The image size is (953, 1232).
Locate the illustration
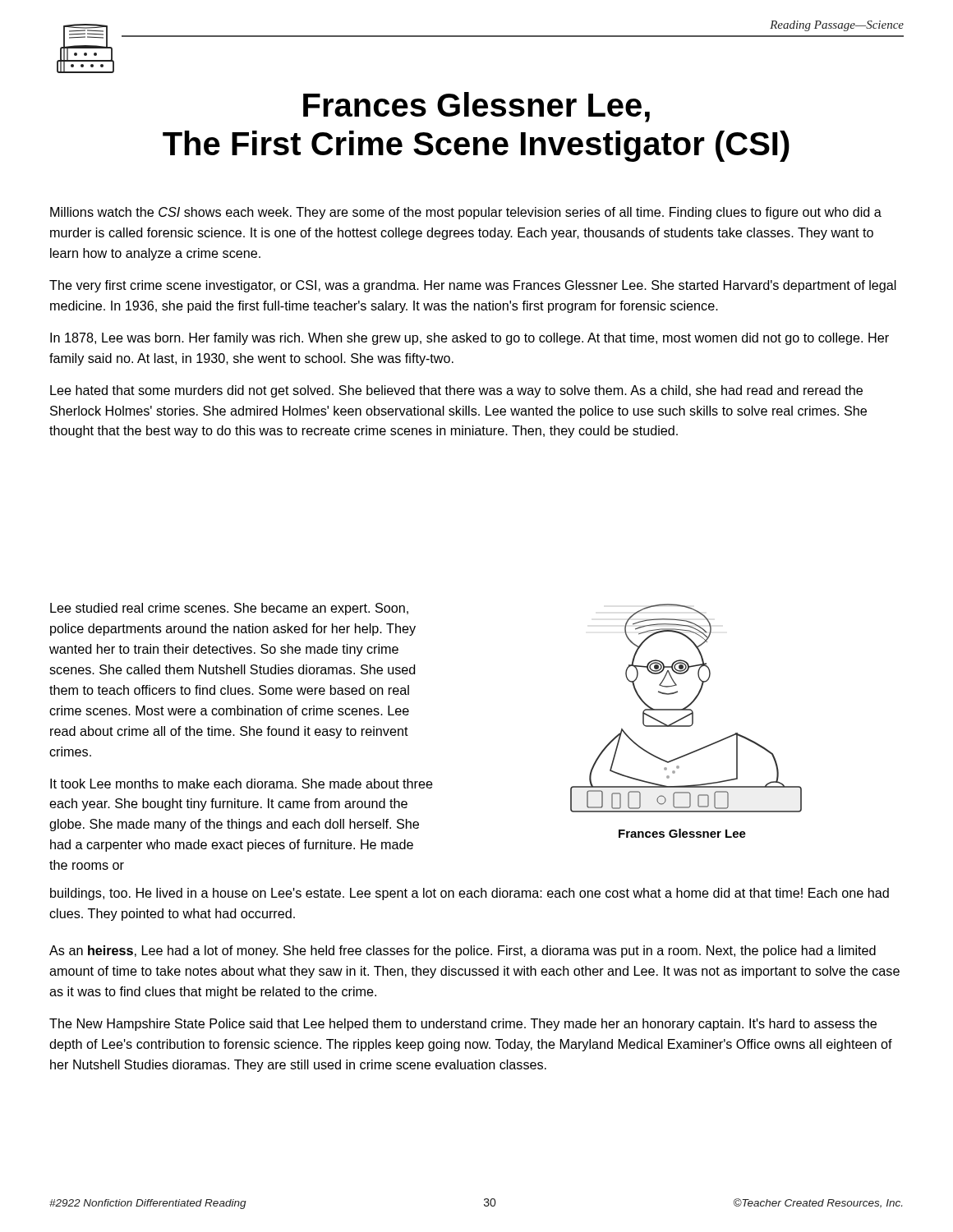[682, 709]
